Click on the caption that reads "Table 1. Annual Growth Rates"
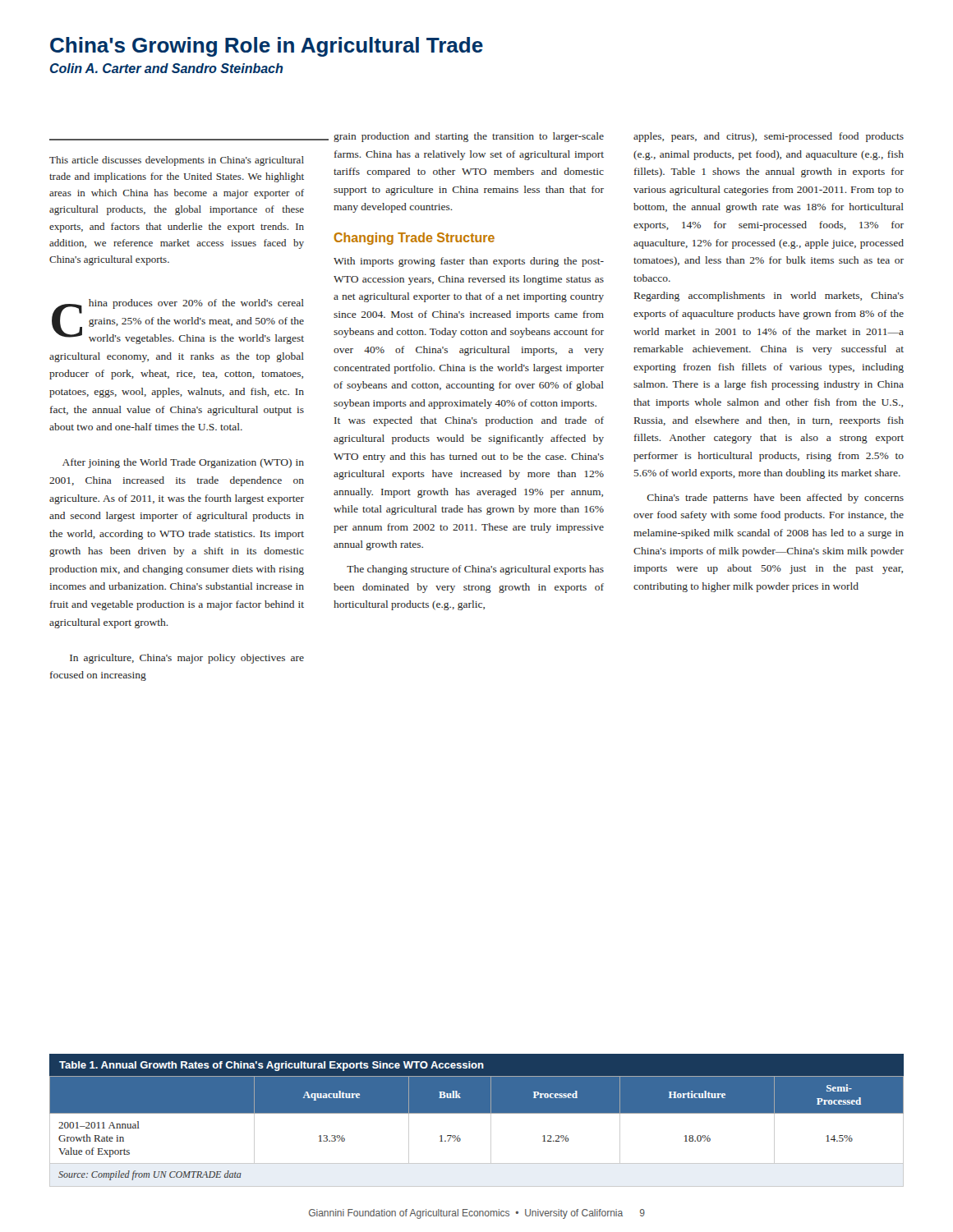 [272, 1065]
